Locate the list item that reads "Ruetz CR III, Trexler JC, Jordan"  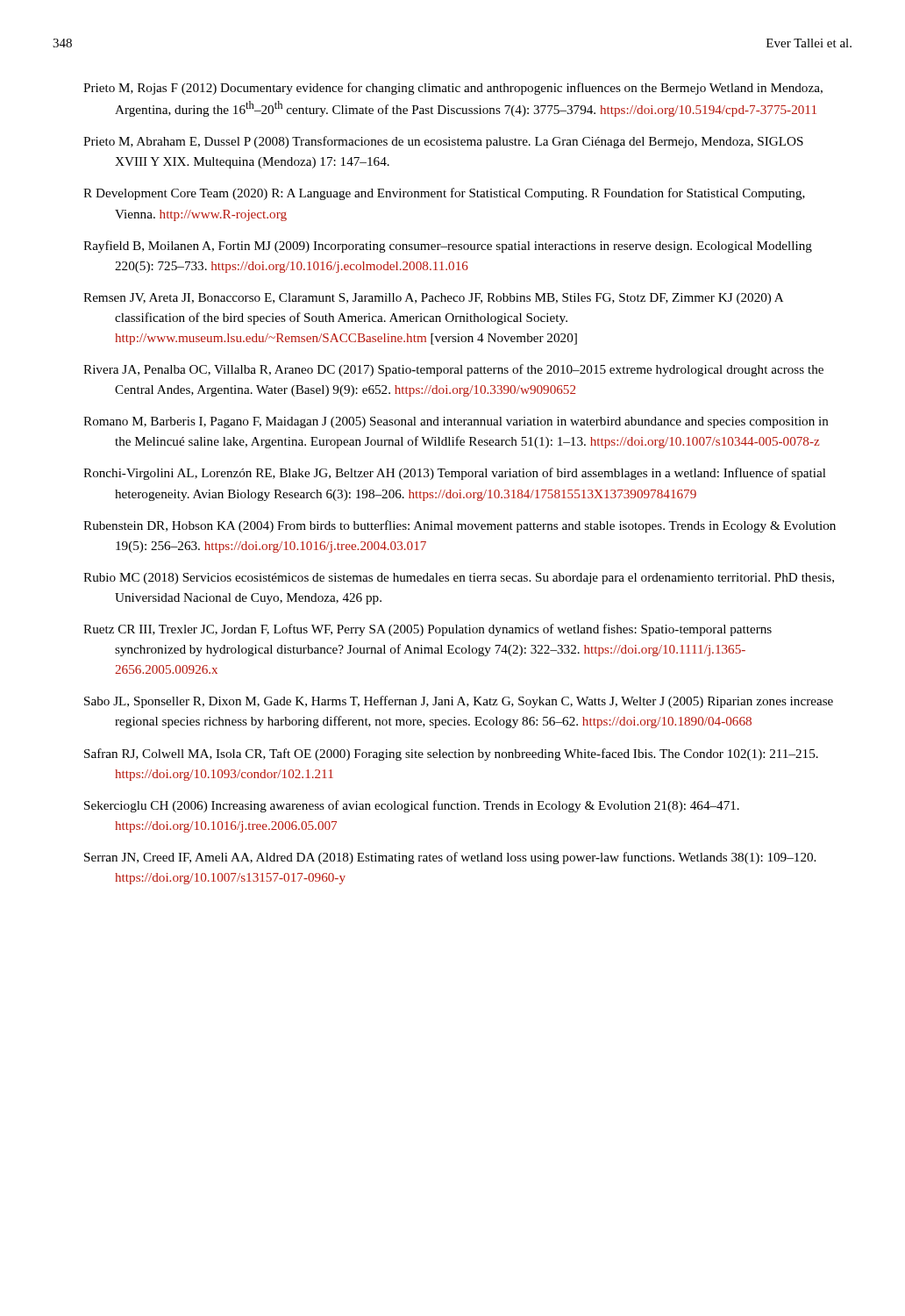(461, 649)
